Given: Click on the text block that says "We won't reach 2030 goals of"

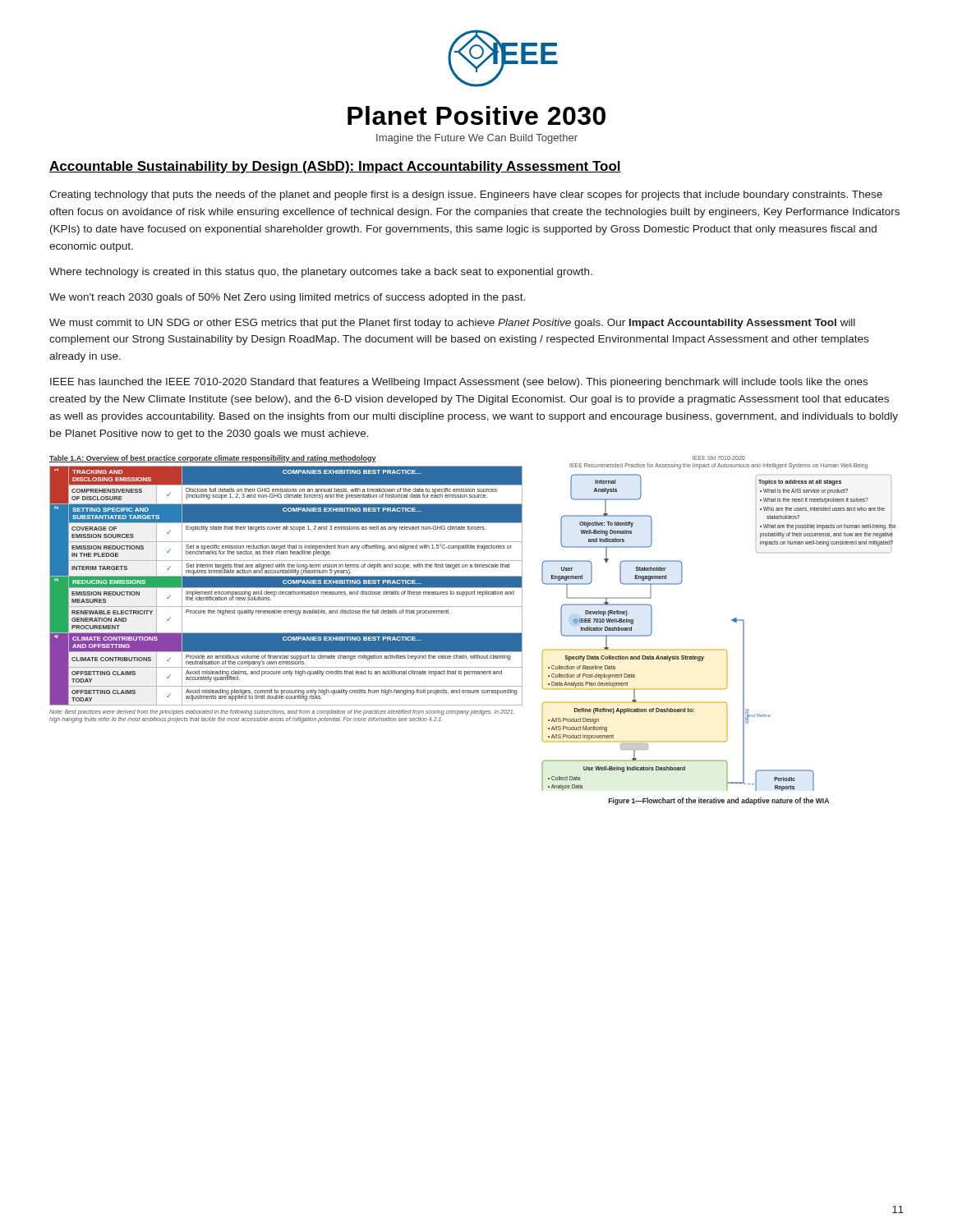Looking at the screenshot, I should tap(288, 297).
